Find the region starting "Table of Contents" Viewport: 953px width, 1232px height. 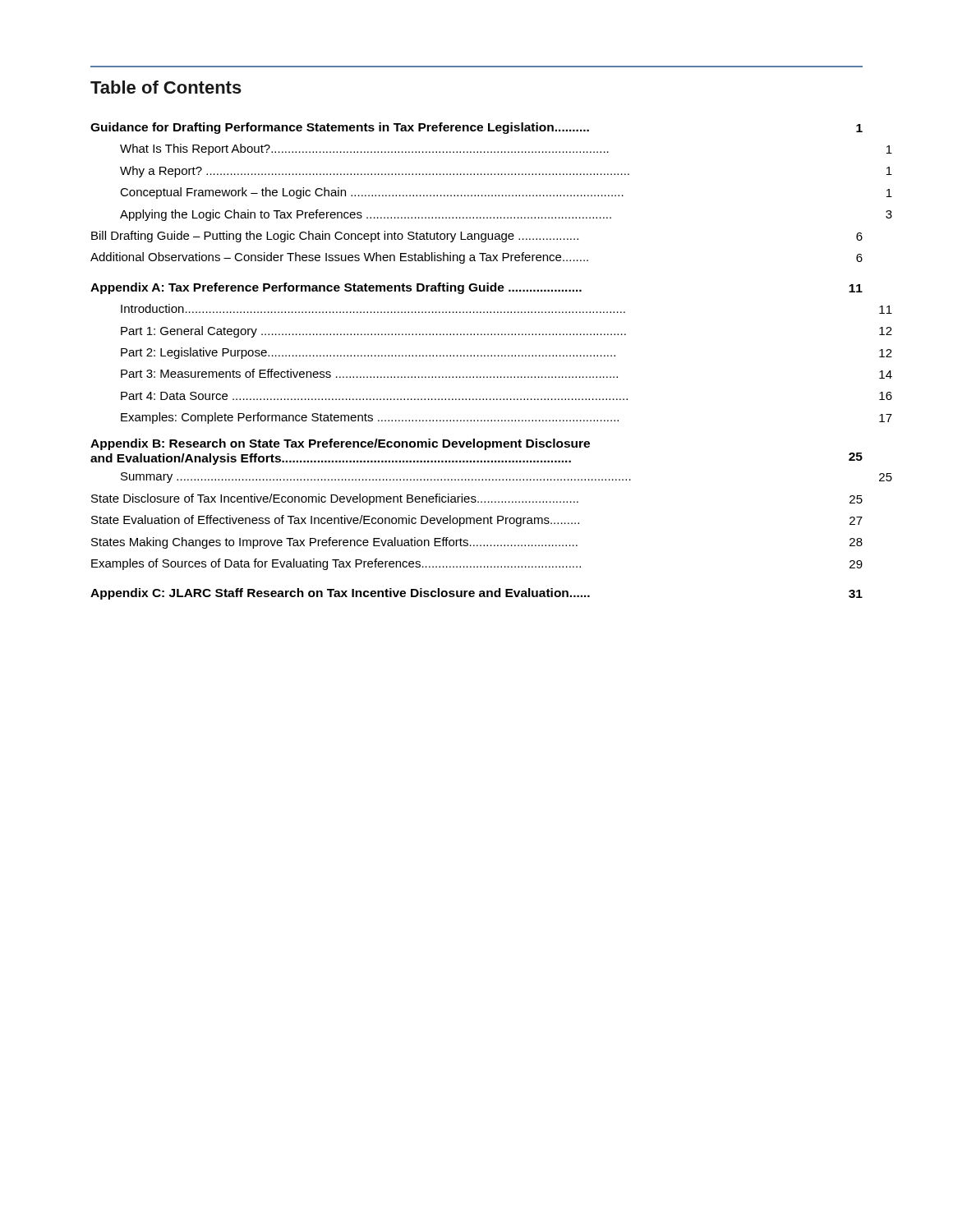tap(166, 88)
